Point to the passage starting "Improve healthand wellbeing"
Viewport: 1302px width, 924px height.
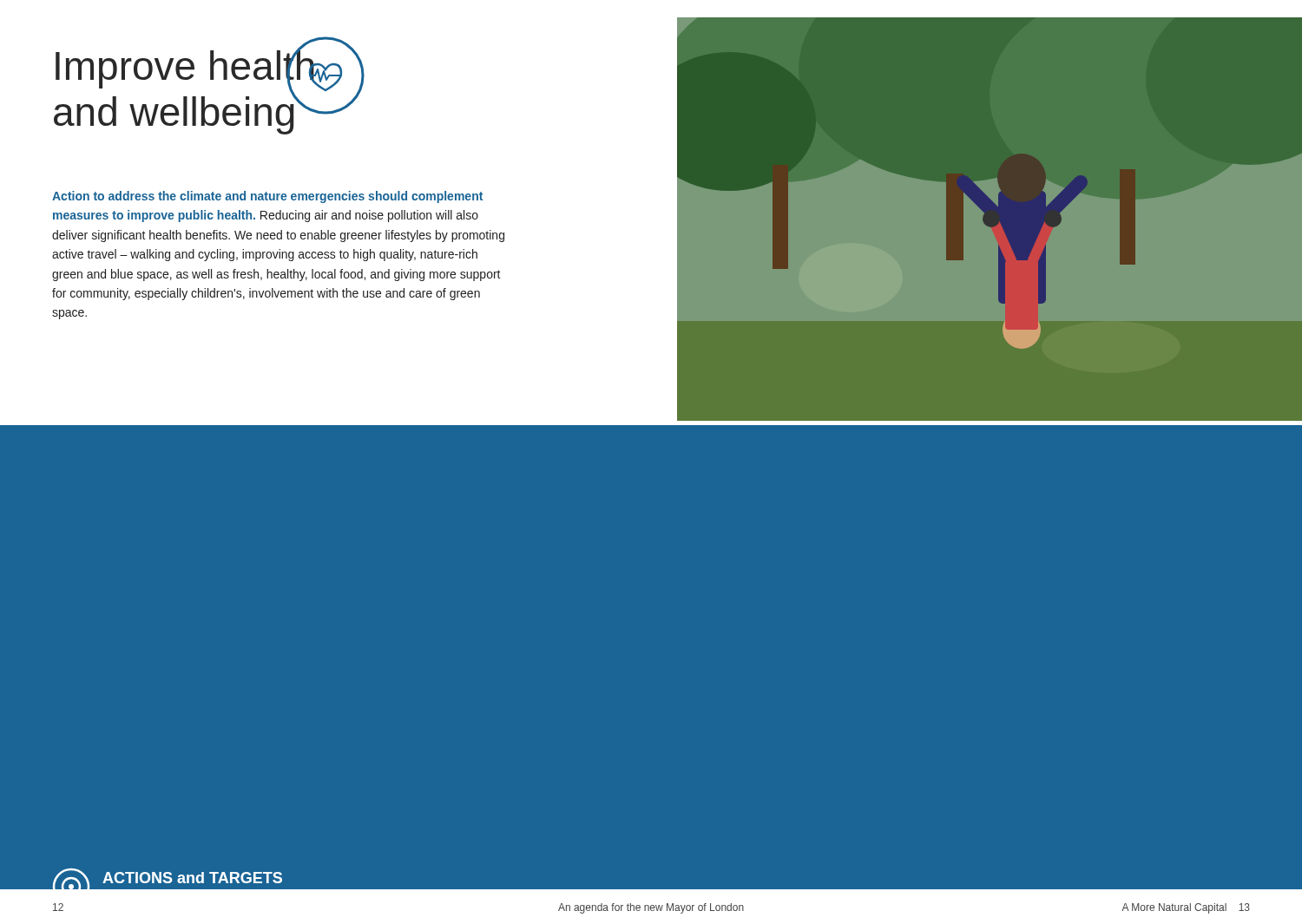point(243,89)
